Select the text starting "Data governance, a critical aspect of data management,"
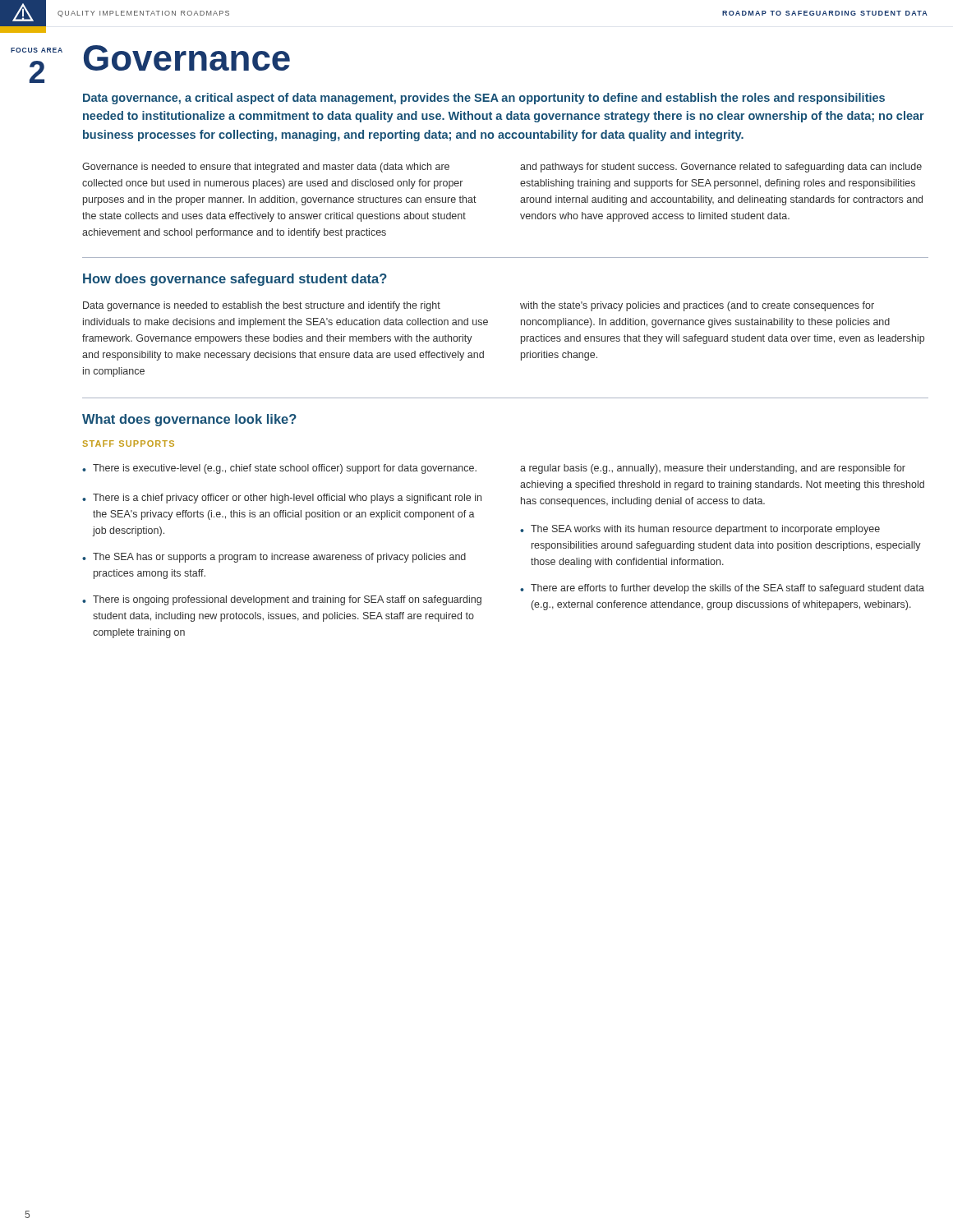The width and height of the screenshot is (953, 1232). coord(503,116)
